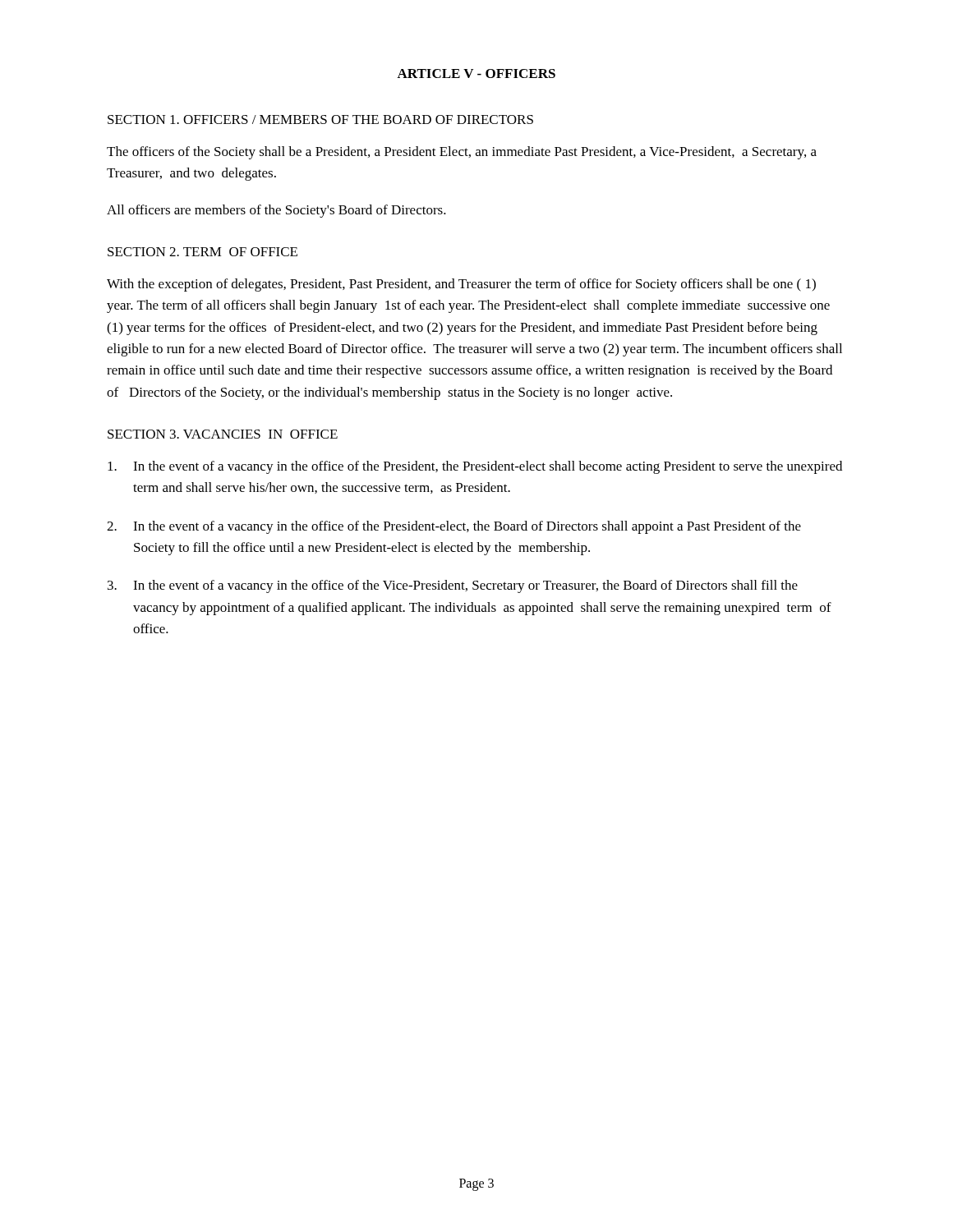Select the title that says "ARTICLE V -"
Image resolution: width=953 pixels, height=1232 pixels.
476,73
